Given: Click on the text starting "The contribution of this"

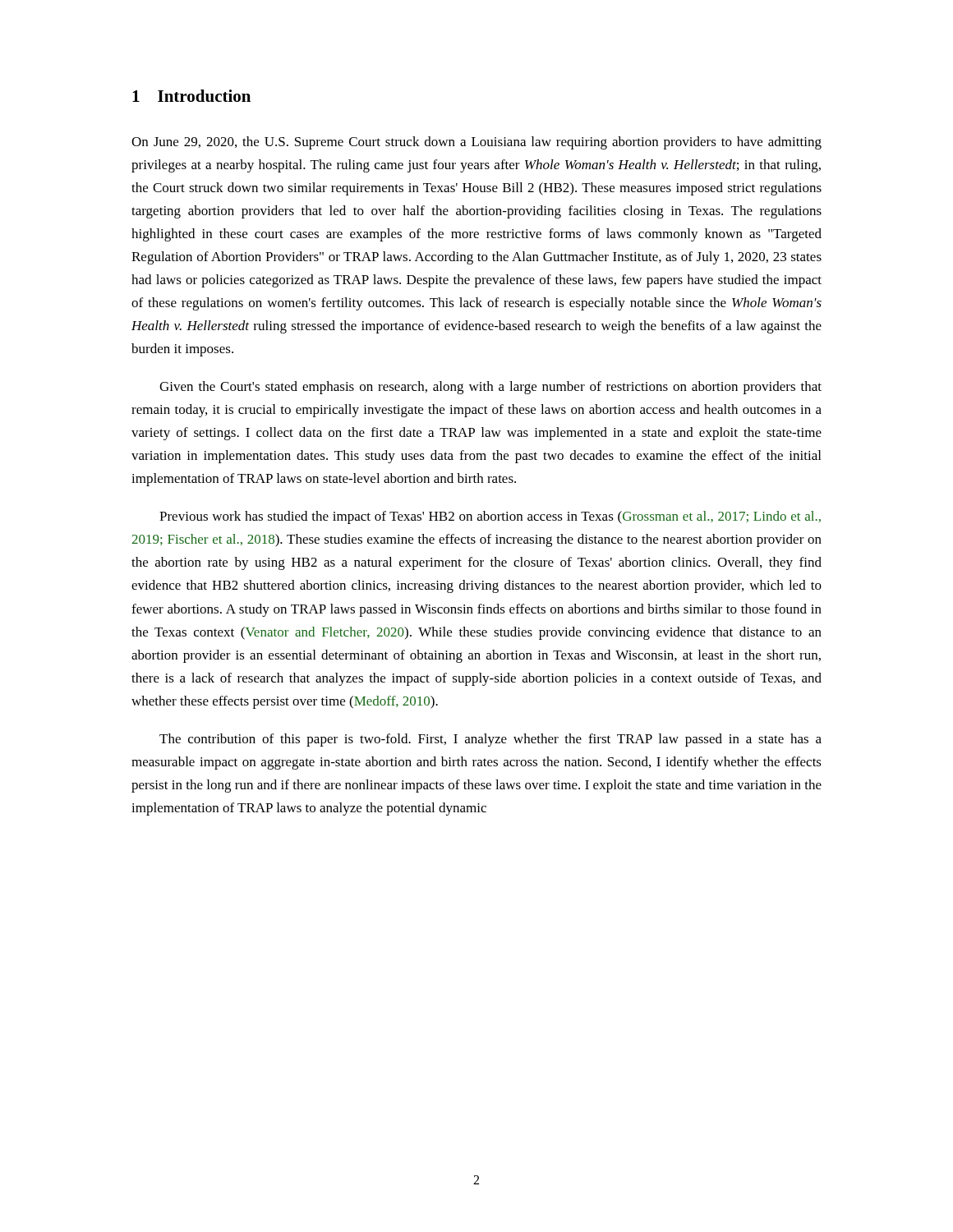Looking at the screenshot, I should (x=476, y=773).
